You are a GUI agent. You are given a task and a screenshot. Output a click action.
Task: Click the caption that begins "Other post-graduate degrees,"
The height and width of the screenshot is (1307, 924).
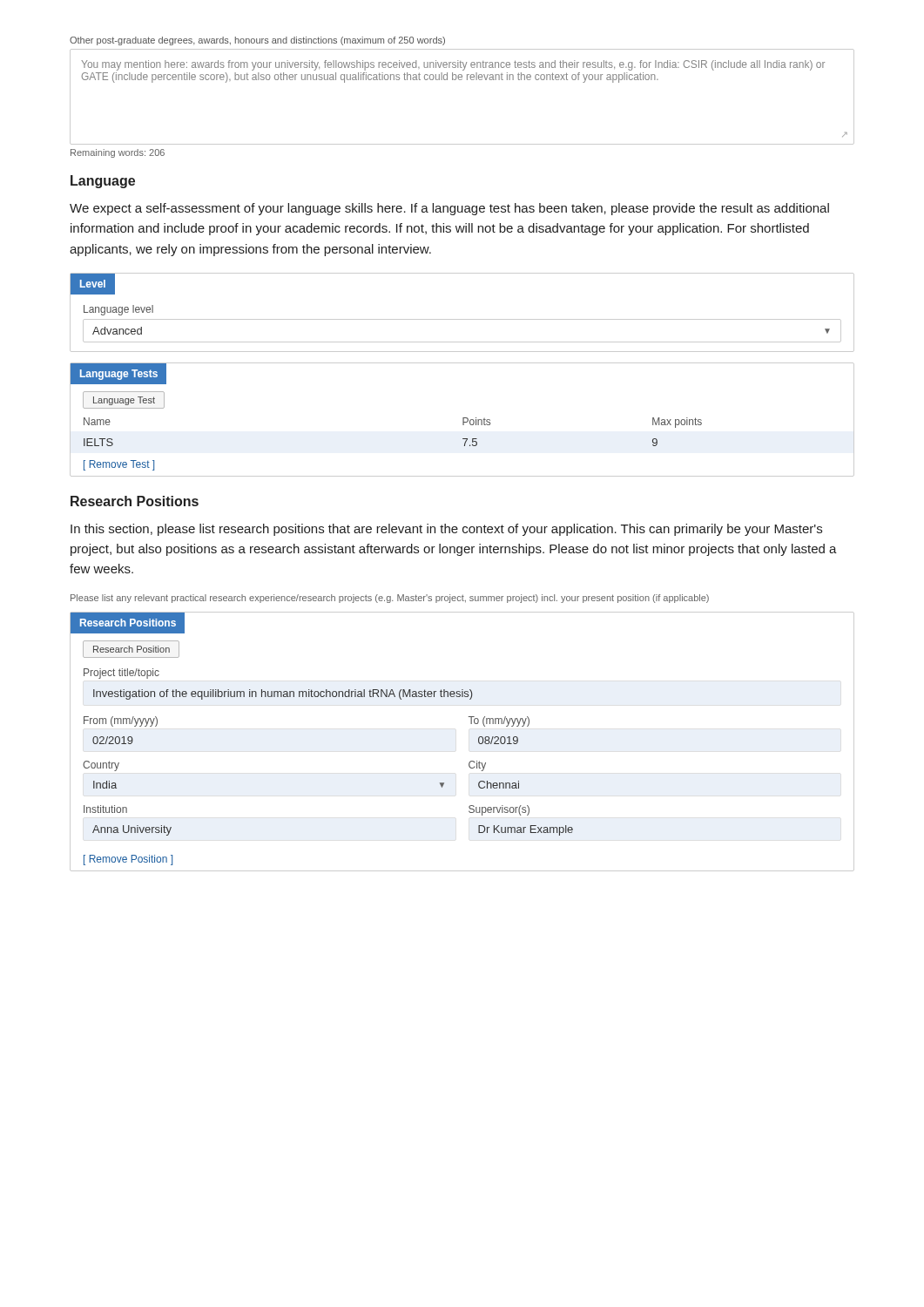tap(258, 40)
